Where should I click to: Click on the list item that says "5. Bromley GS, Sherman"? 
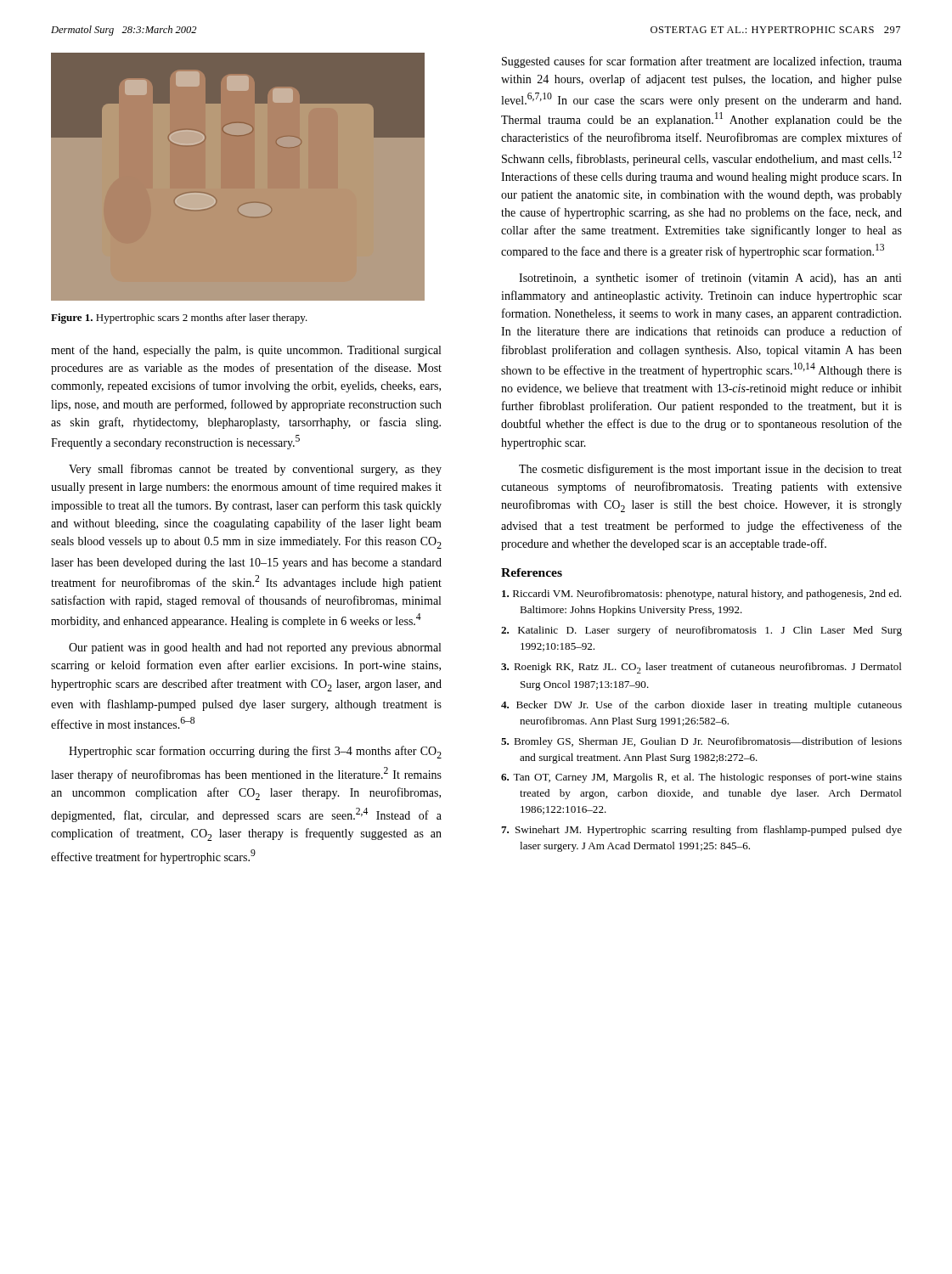(x=701, y=749)
